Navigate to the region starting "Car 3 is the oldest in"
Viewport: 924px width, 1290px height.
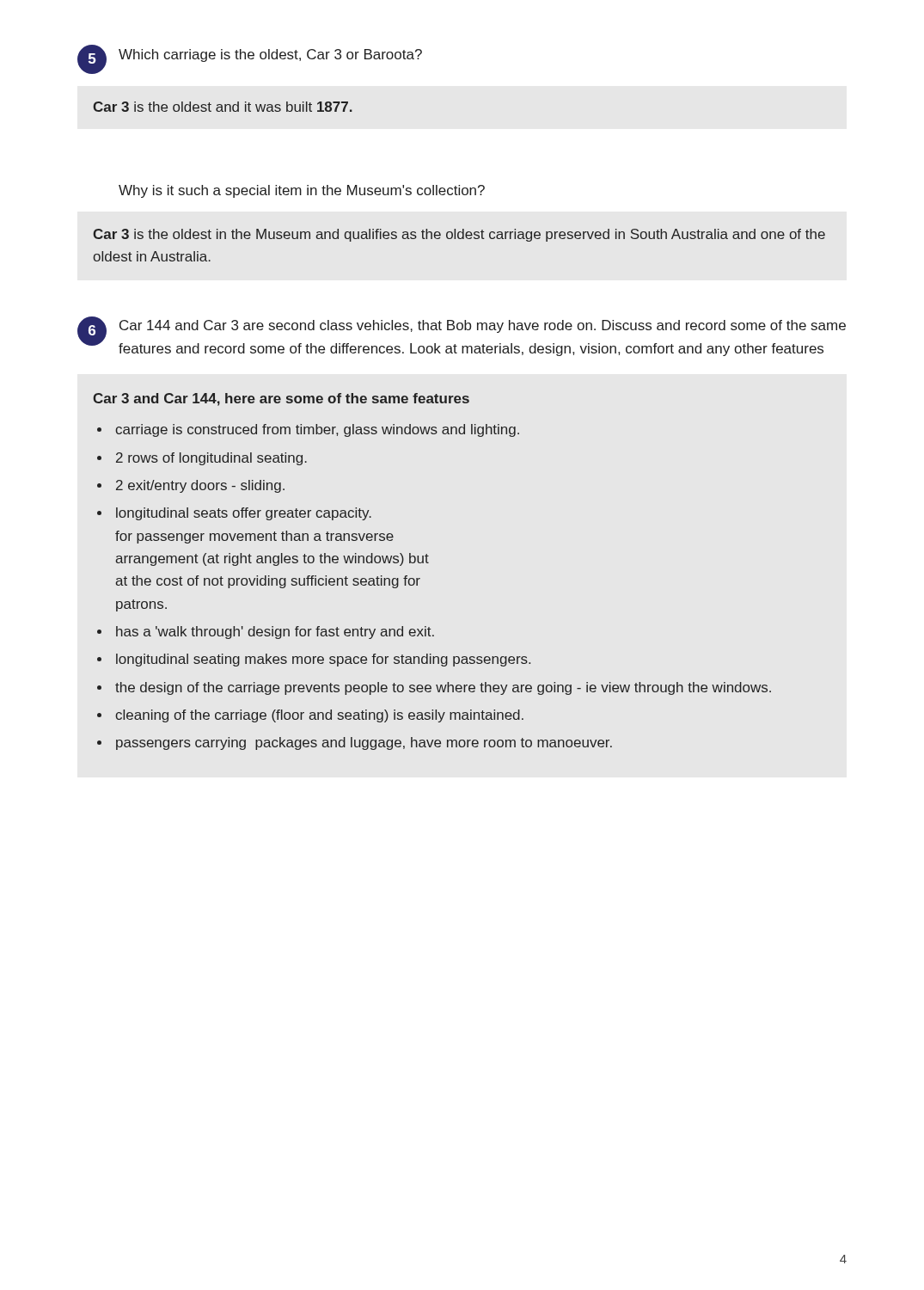[x=459, y=245]
